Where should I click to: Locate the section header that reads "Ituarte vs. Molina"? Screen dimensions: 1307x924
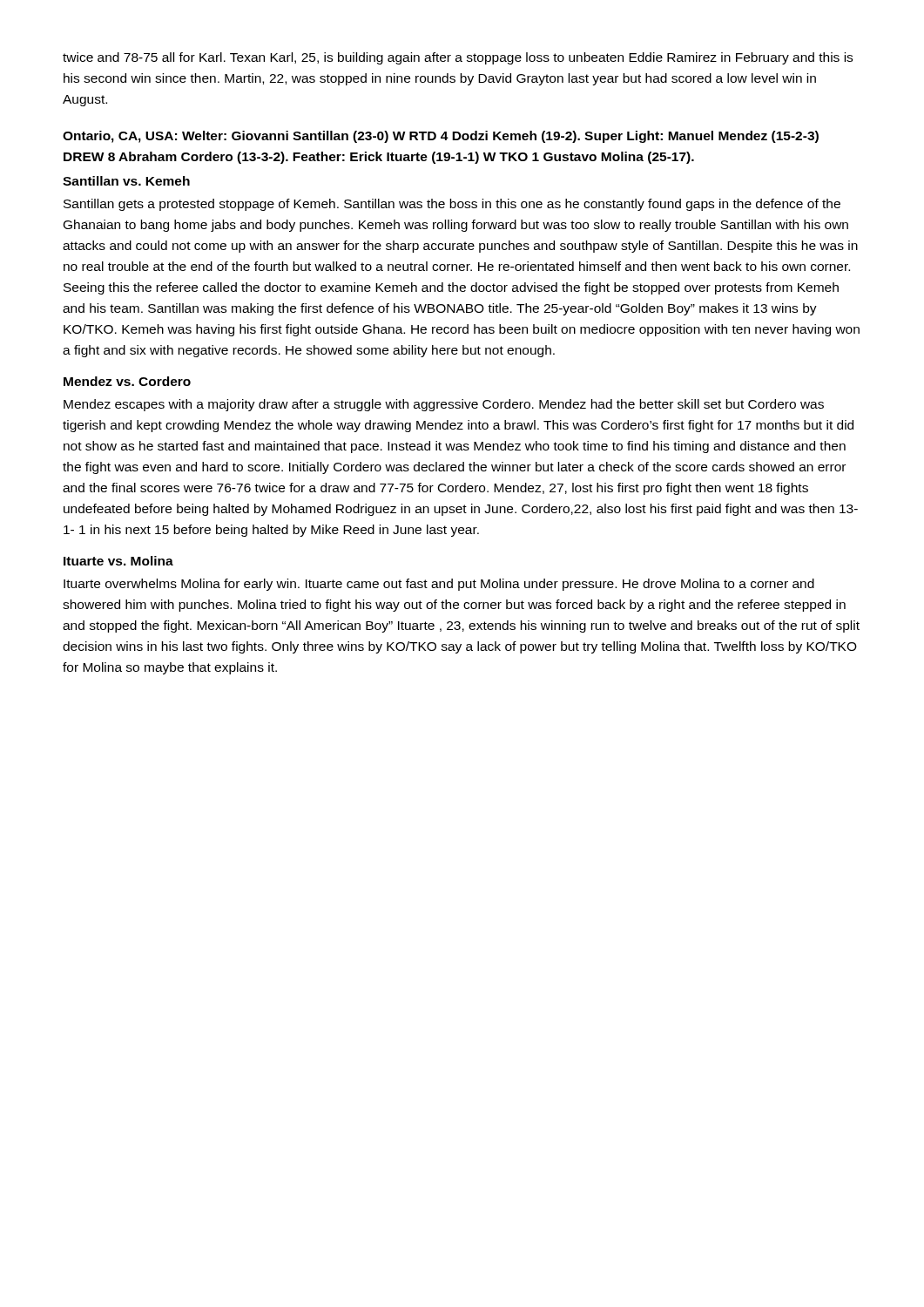coord(118,561)
